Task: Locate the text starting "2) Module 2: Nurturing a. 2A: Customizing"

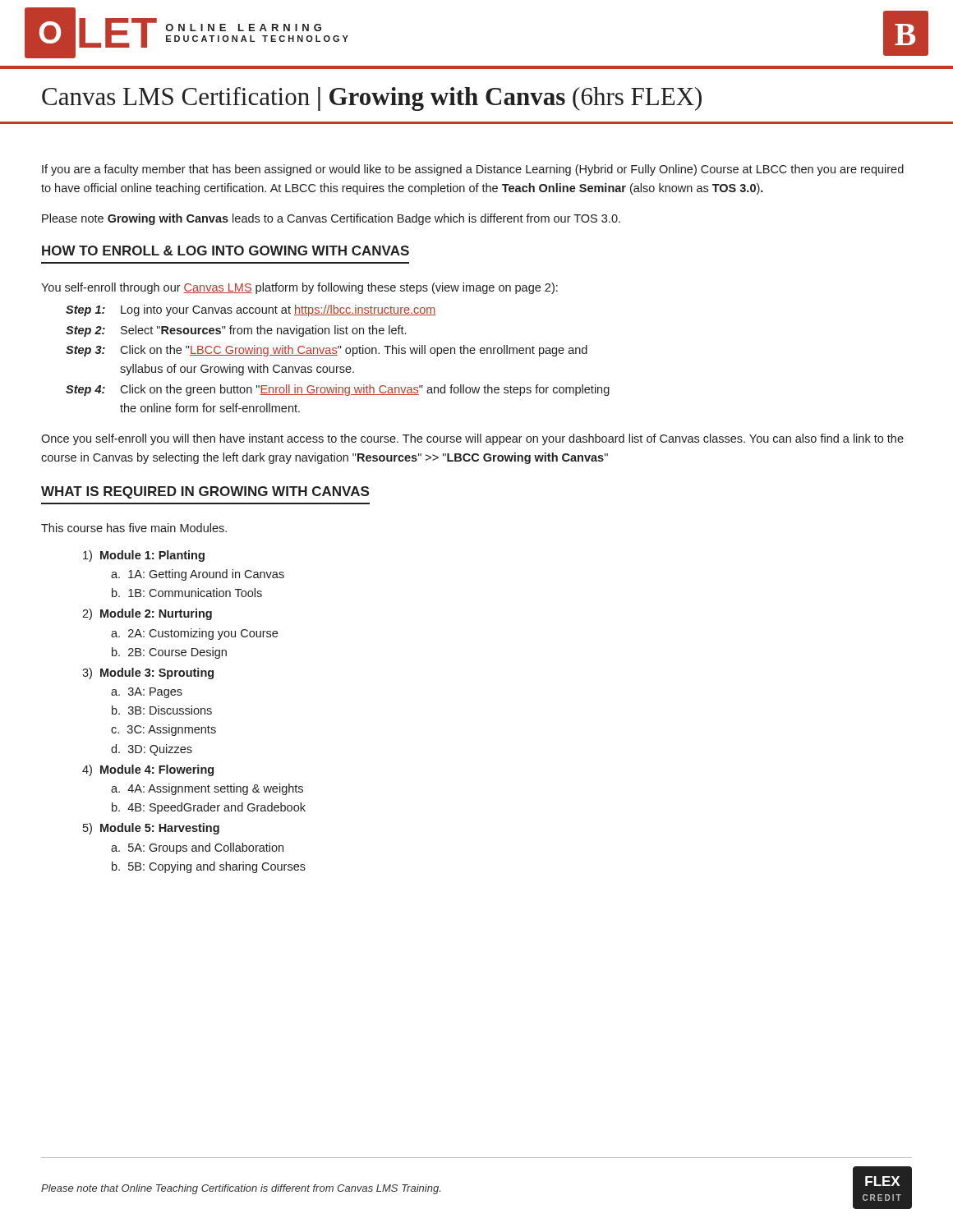Action: coord(147,614)
